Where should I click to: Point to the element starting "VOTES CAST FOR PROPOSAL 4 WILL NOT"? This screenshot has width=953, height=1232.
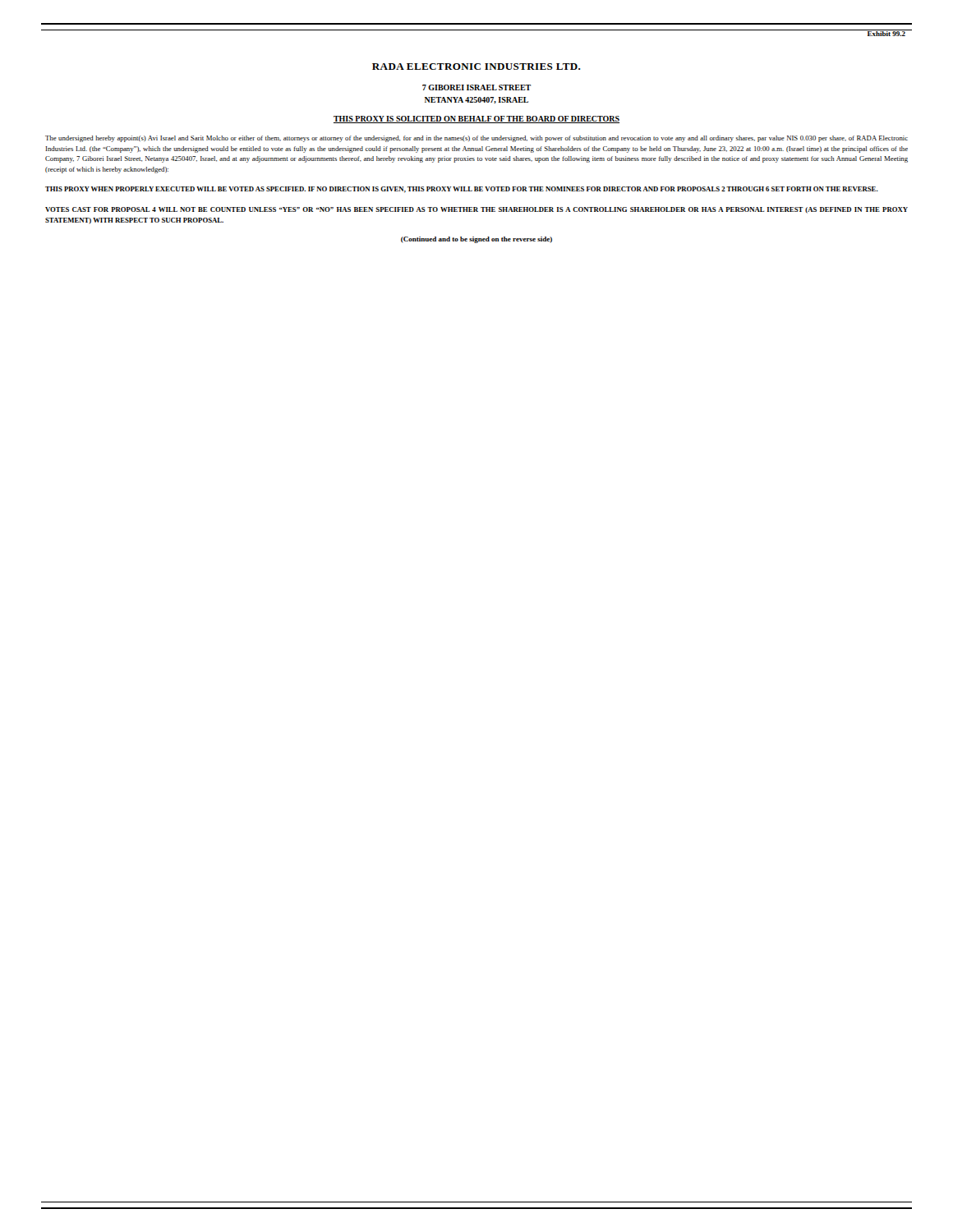476,215
